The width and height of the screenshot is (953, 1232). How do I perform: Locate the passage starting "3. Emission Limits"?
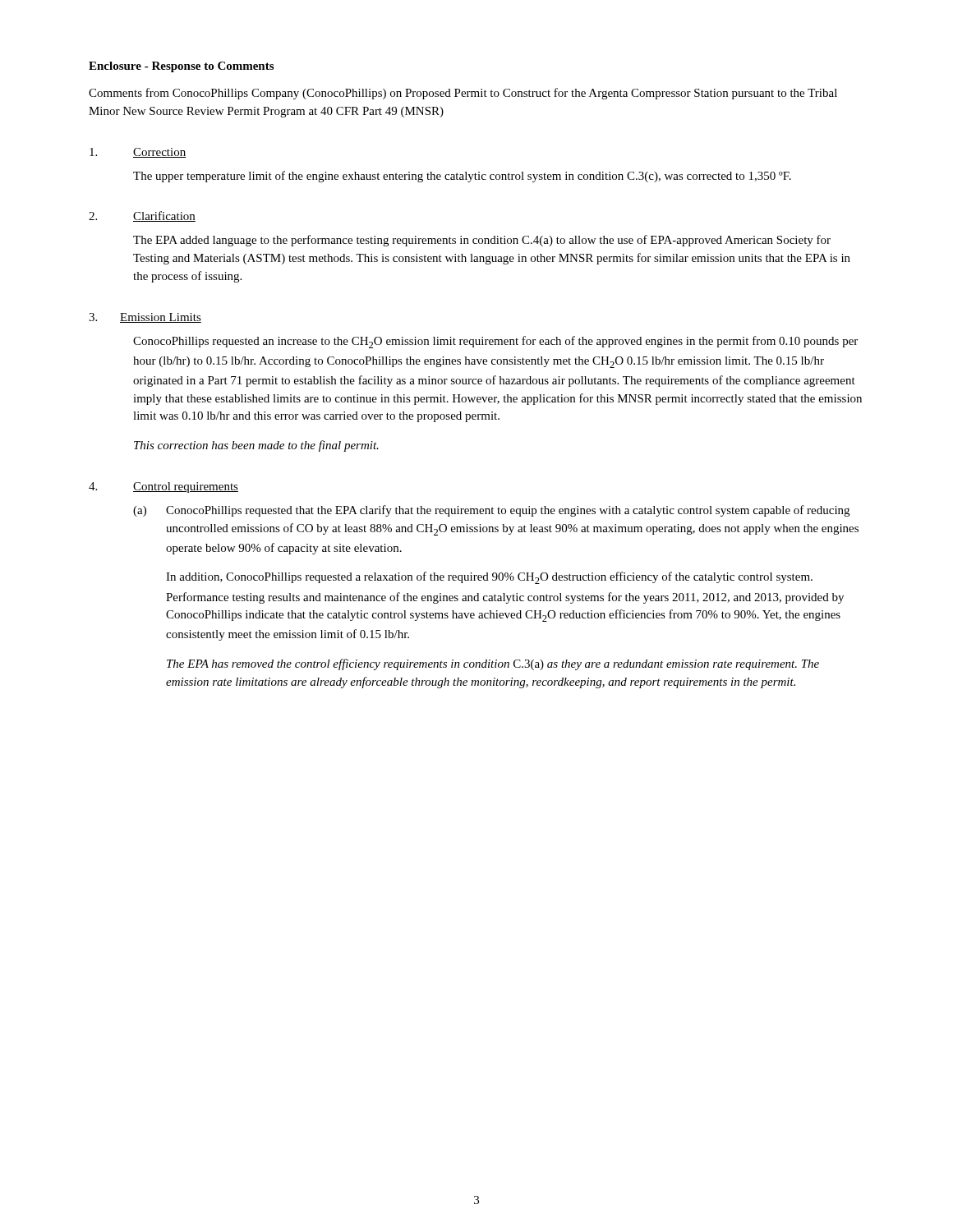click(145, 317)
